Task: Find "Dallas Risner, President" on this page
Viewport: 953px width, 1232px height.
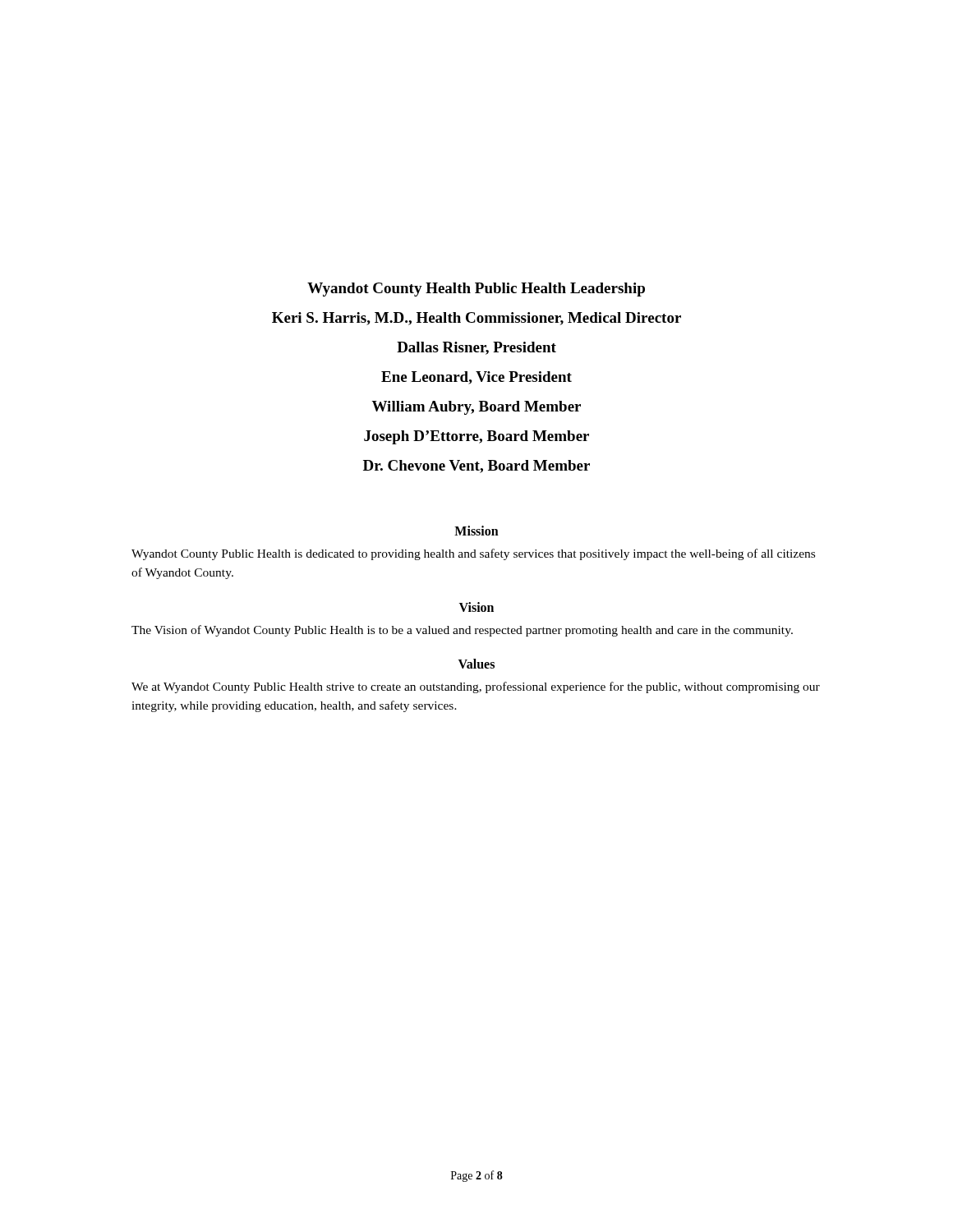Action: (x=476, y=347)
